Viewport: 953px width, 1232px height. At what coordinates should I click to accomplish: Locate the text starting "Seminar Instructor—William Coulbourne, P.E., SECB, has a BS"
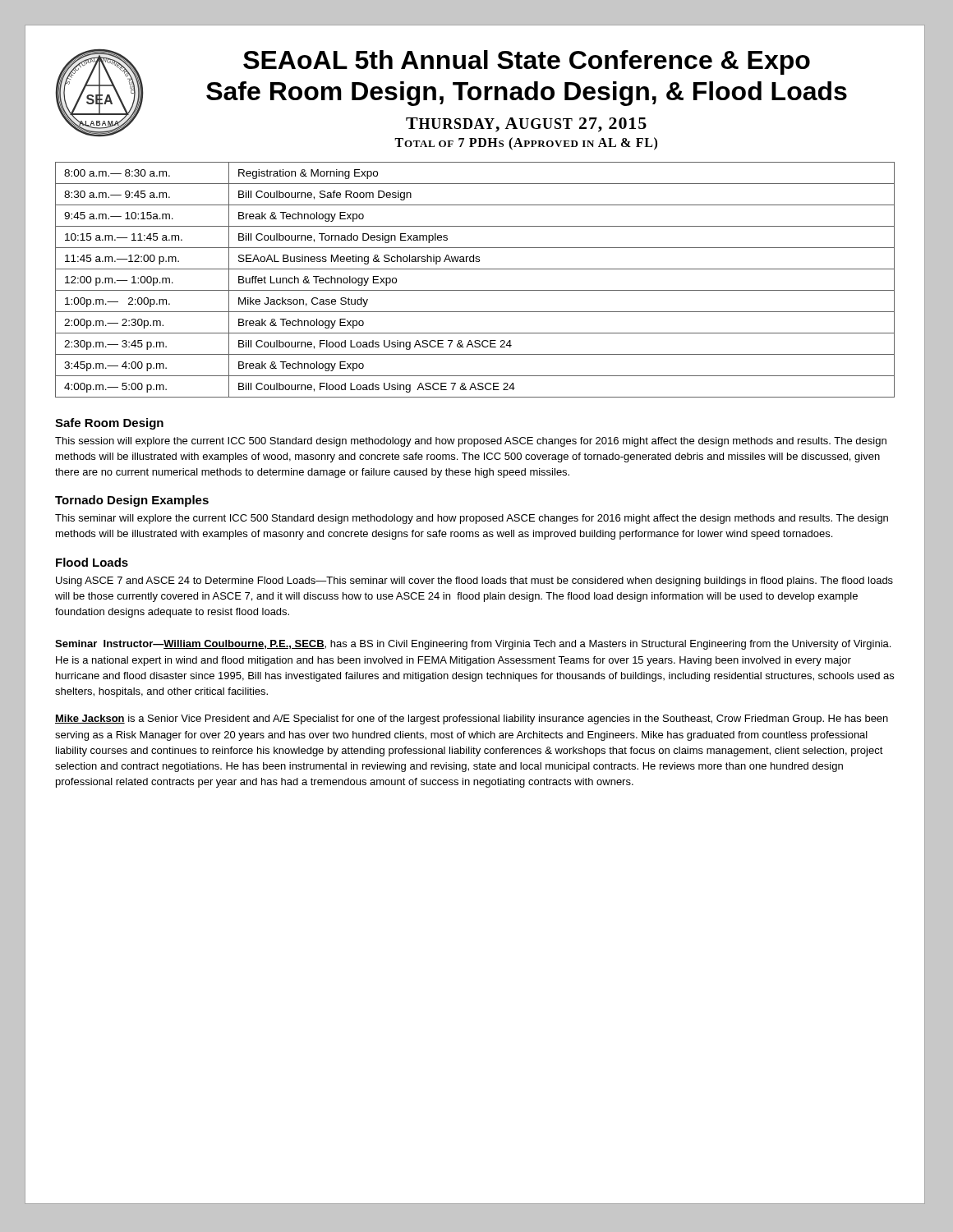[x=475, y=668]
